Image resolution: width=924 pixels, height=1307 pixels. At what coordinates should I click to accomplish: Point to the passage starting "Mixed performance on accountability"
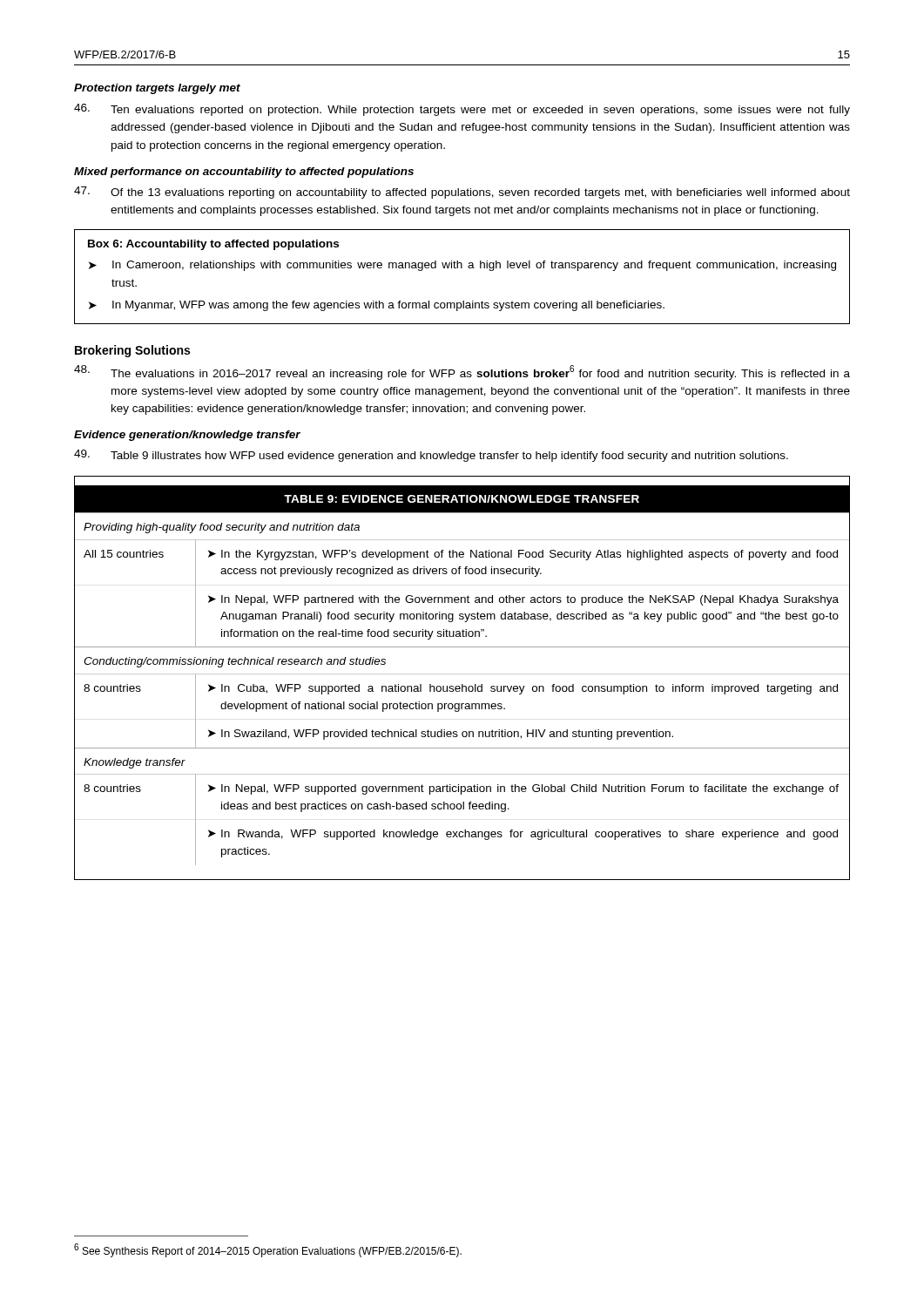244,171
